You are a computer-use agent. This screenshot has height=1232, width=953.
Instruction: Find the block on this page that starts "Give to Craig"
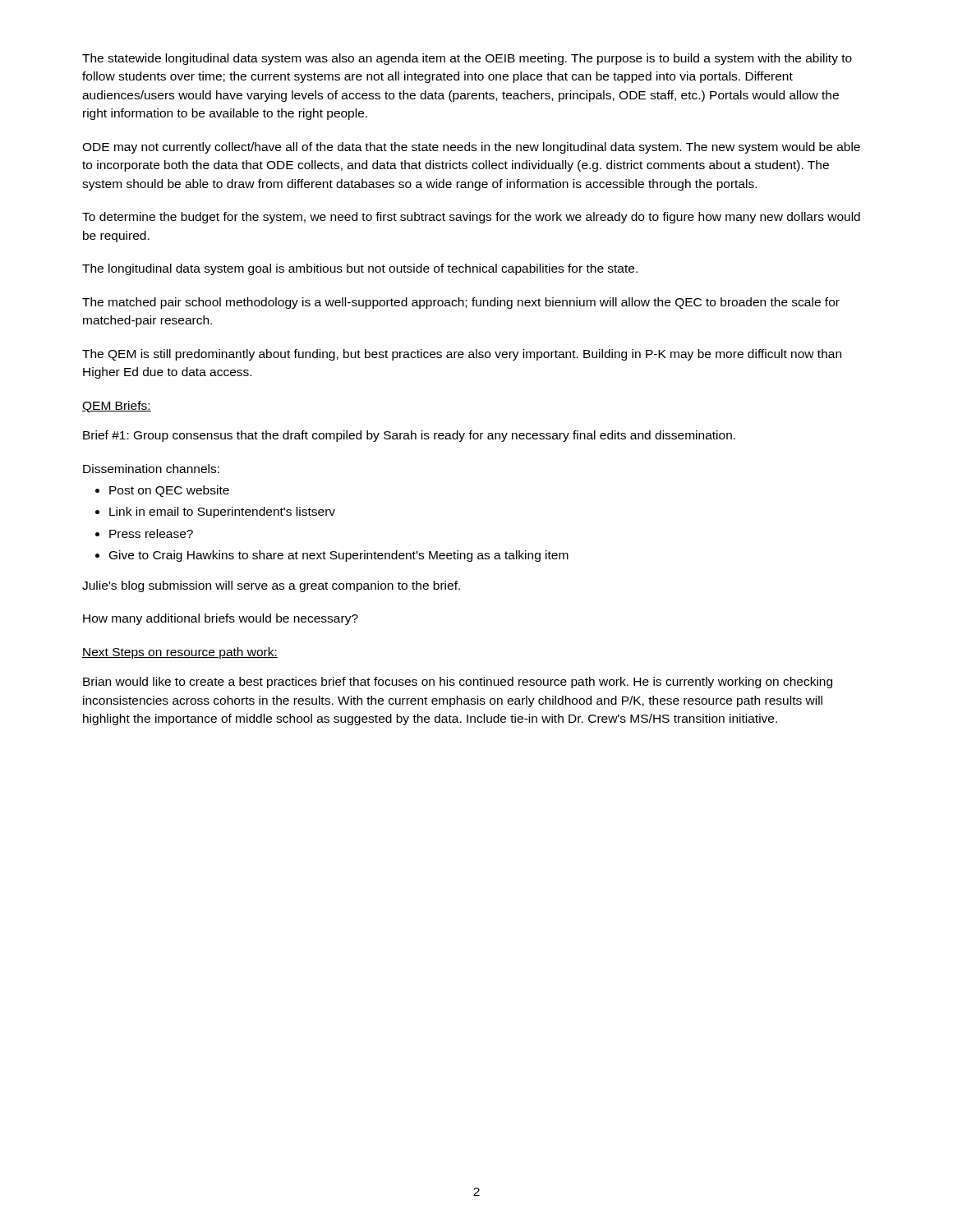(x=339, y=555)
